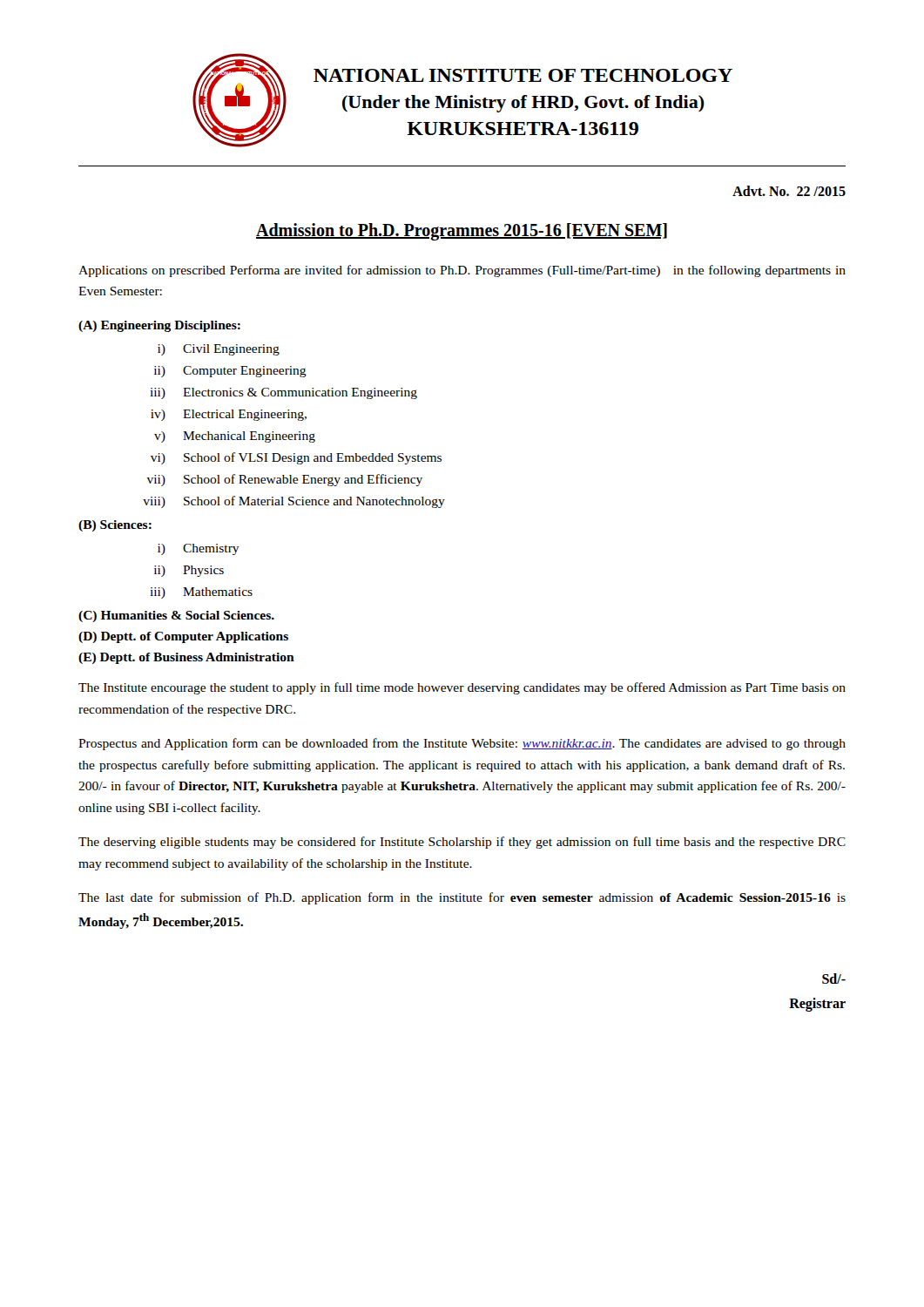Click on the section header that says "(A) Engineering Disciplines:"
The width and height of the screenshot is (924, 1307).
pyautogui.click(x=160, y=325)
